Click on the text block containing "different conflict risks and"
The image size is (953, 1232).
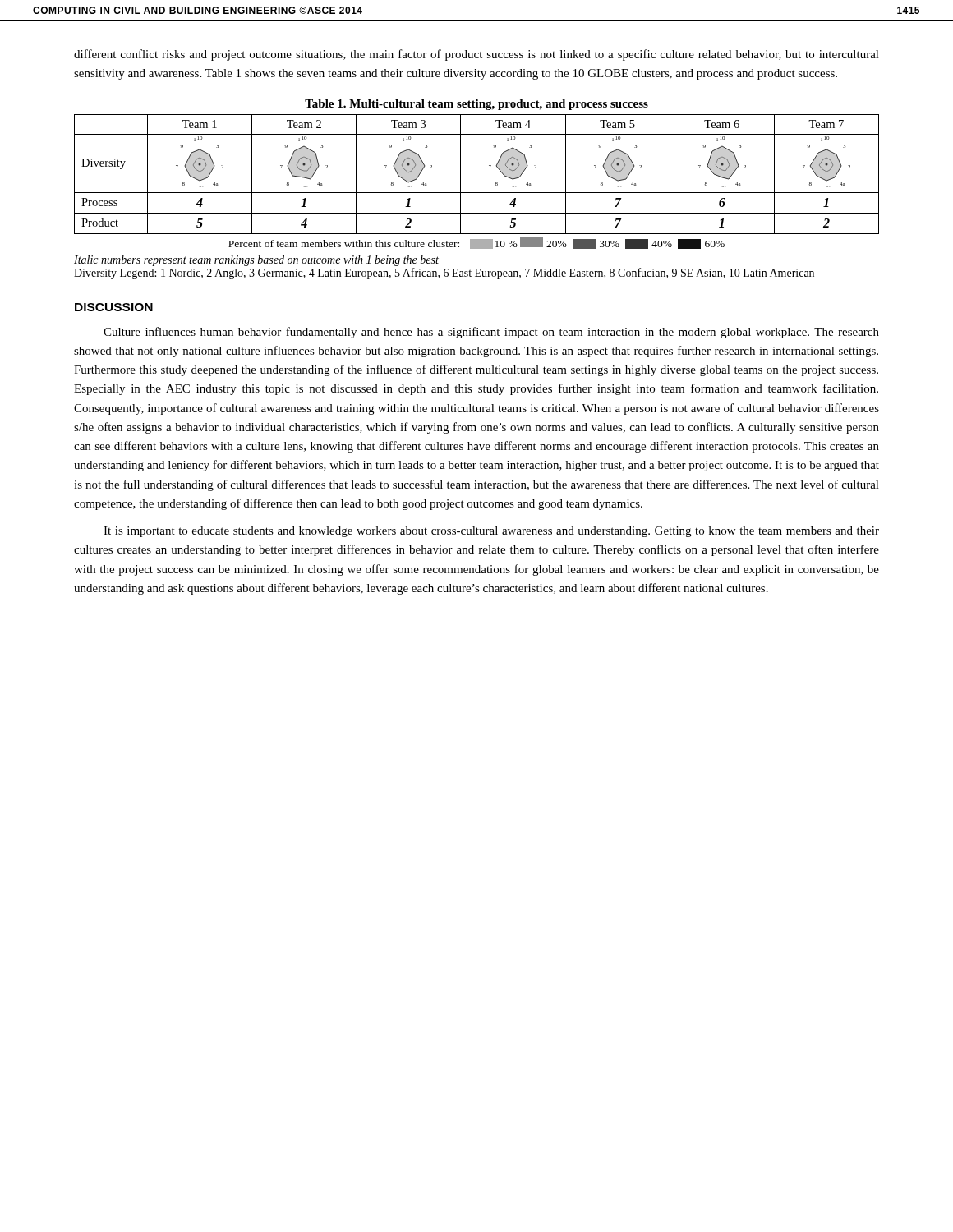[x=476, y=64]
